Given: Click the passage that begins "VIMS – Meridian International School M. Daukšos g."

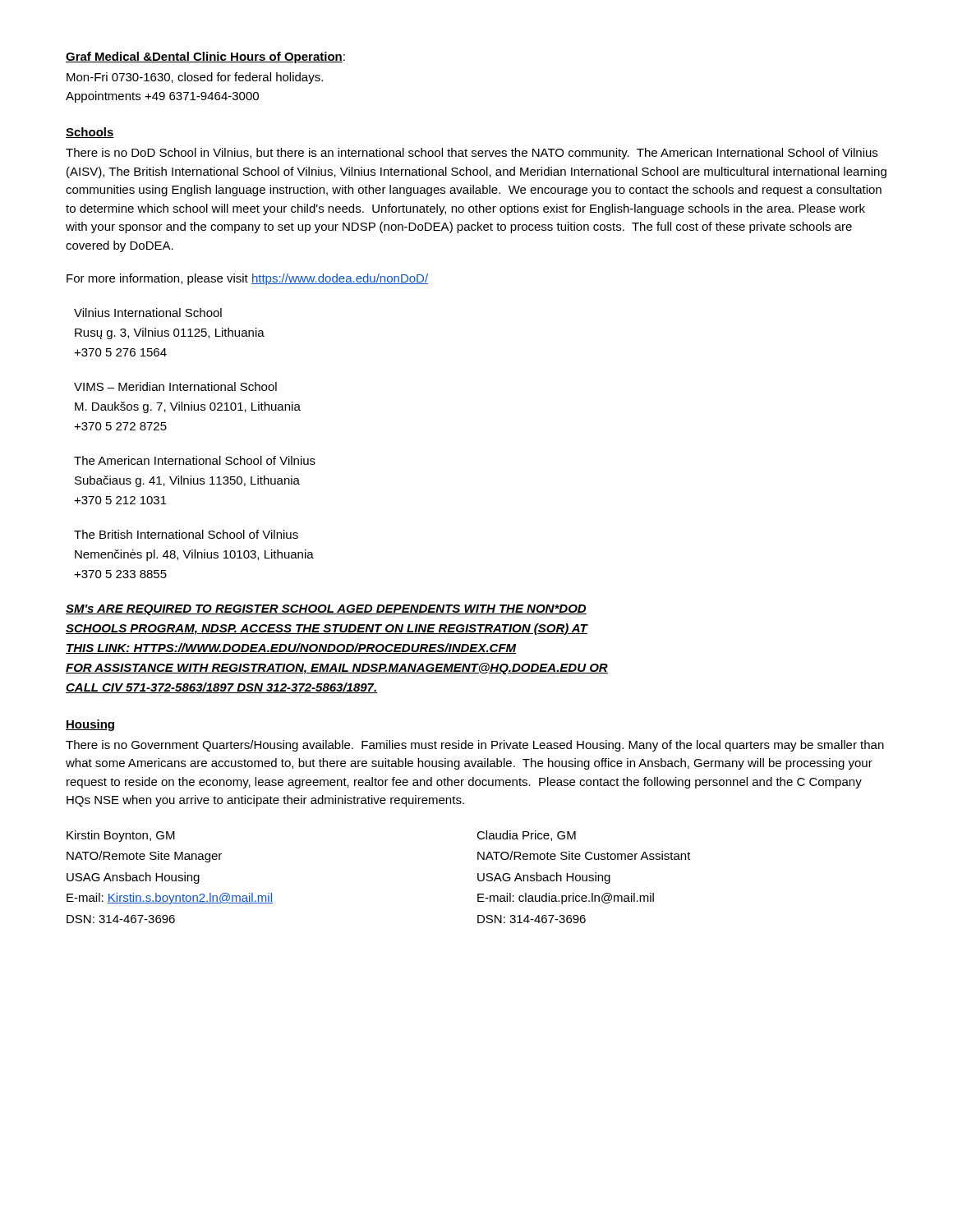Looking at the screenshot, I should pos(187,406).
